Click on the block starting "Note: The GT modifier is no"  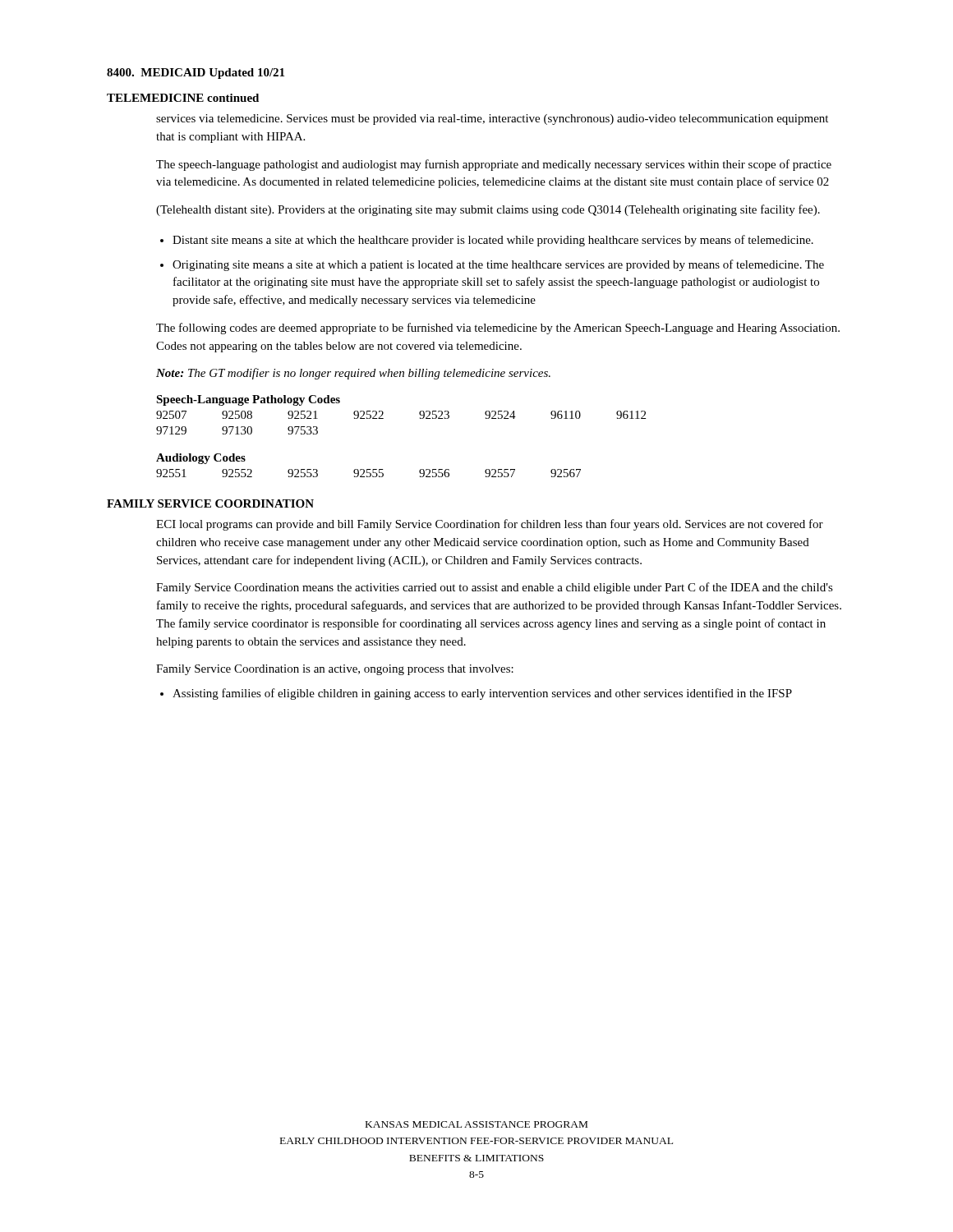pos(354,373)
